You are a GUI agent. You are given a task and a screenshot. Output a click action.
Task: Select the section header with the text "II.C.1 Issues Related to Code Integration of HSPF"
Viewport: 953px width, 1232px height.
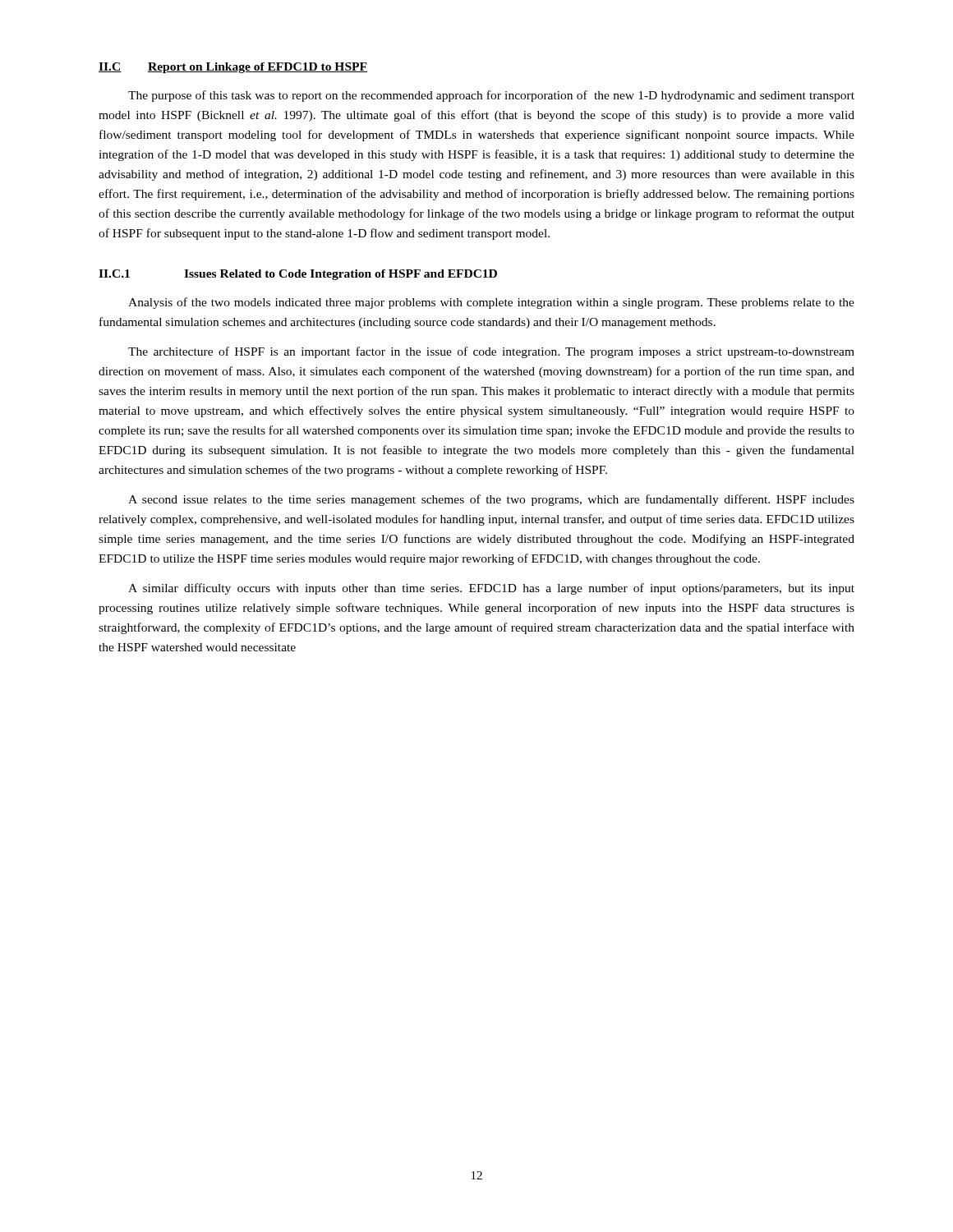pyautogui.click(x=298, y=274)
